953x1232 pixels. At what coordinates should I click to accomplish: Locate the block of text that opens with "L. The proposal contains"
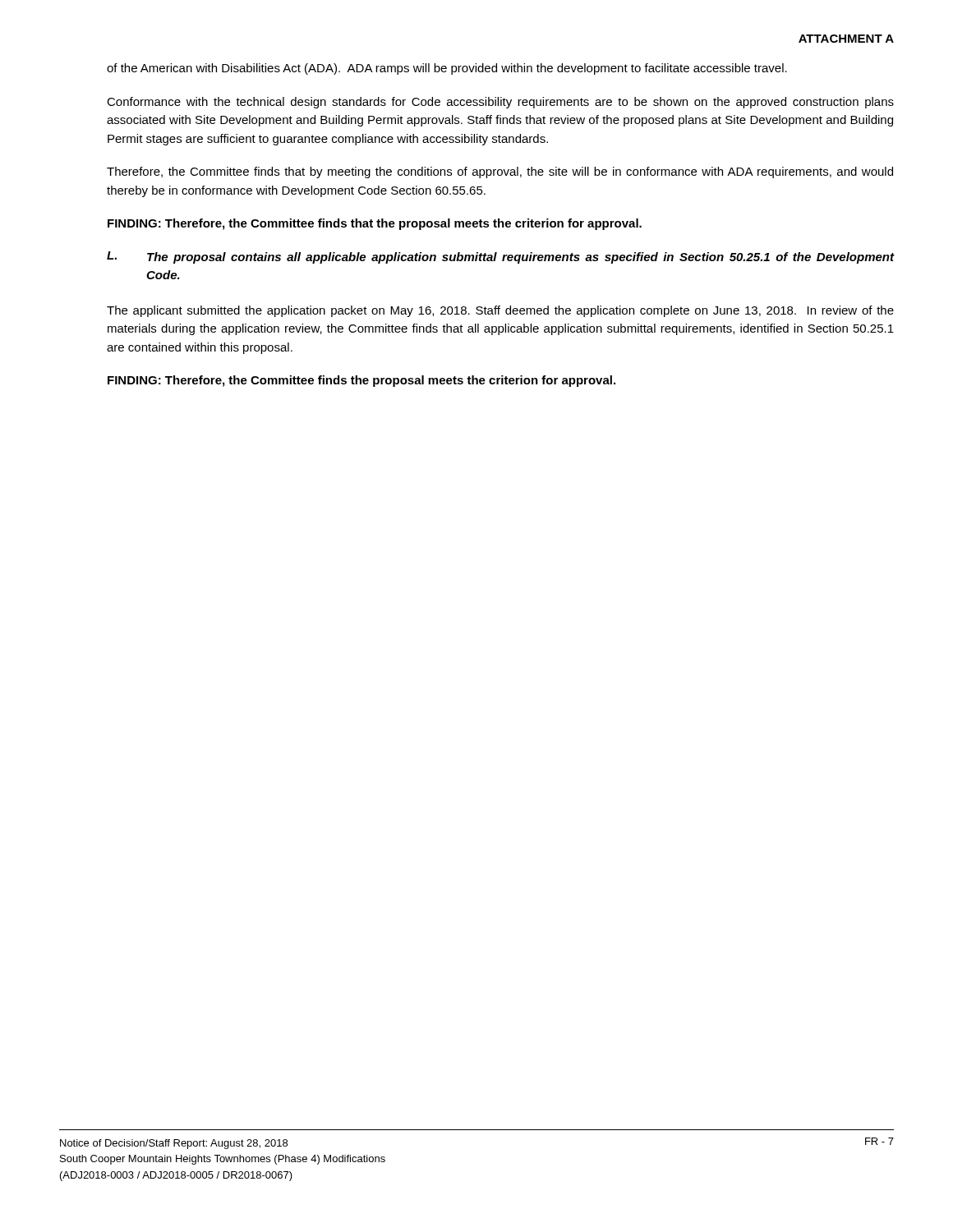pos(500,266)
